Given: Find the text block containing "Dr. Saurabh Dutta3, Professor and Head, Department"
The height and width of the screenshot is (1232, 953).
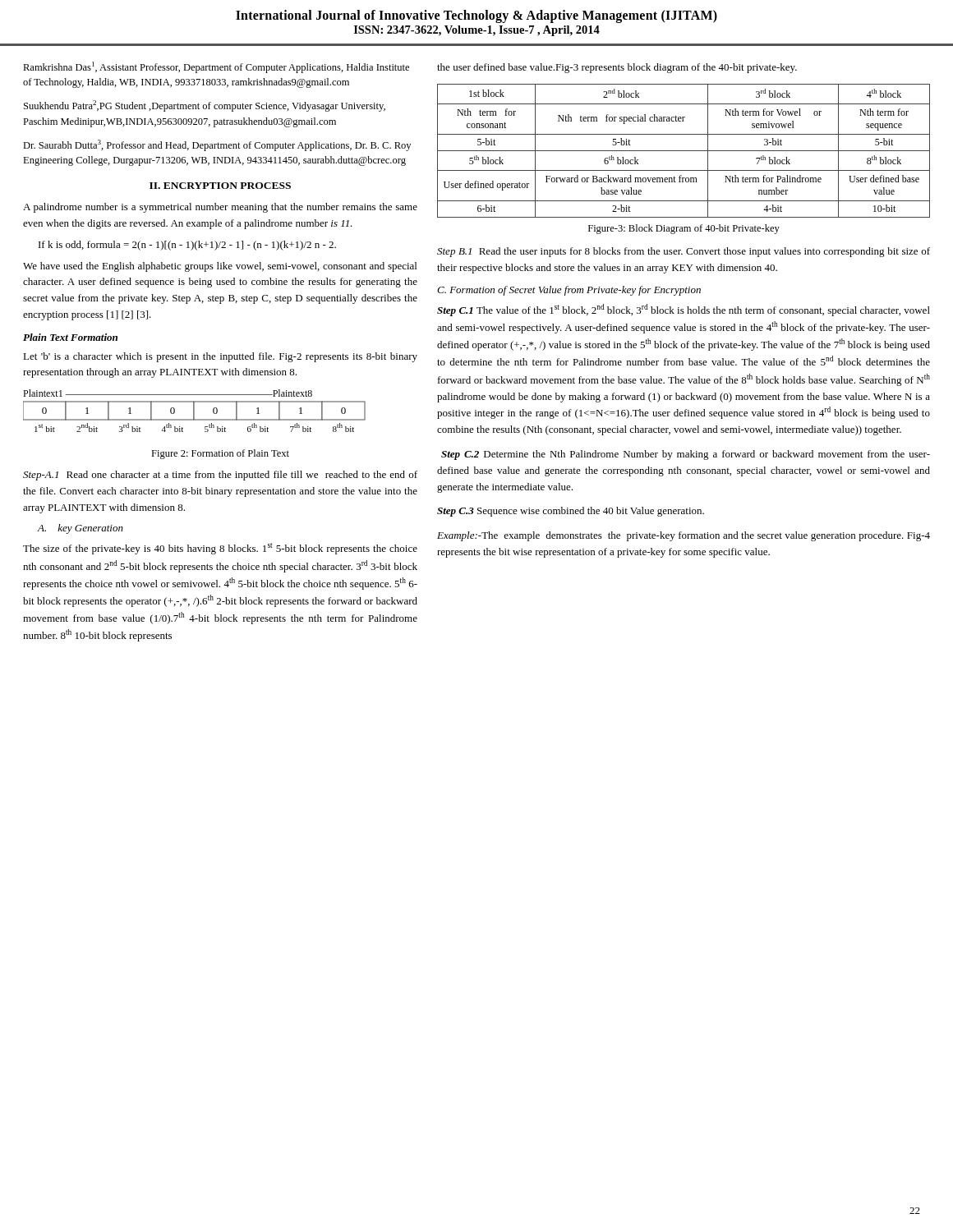Looking at the screenshot, I should point(217,152).
